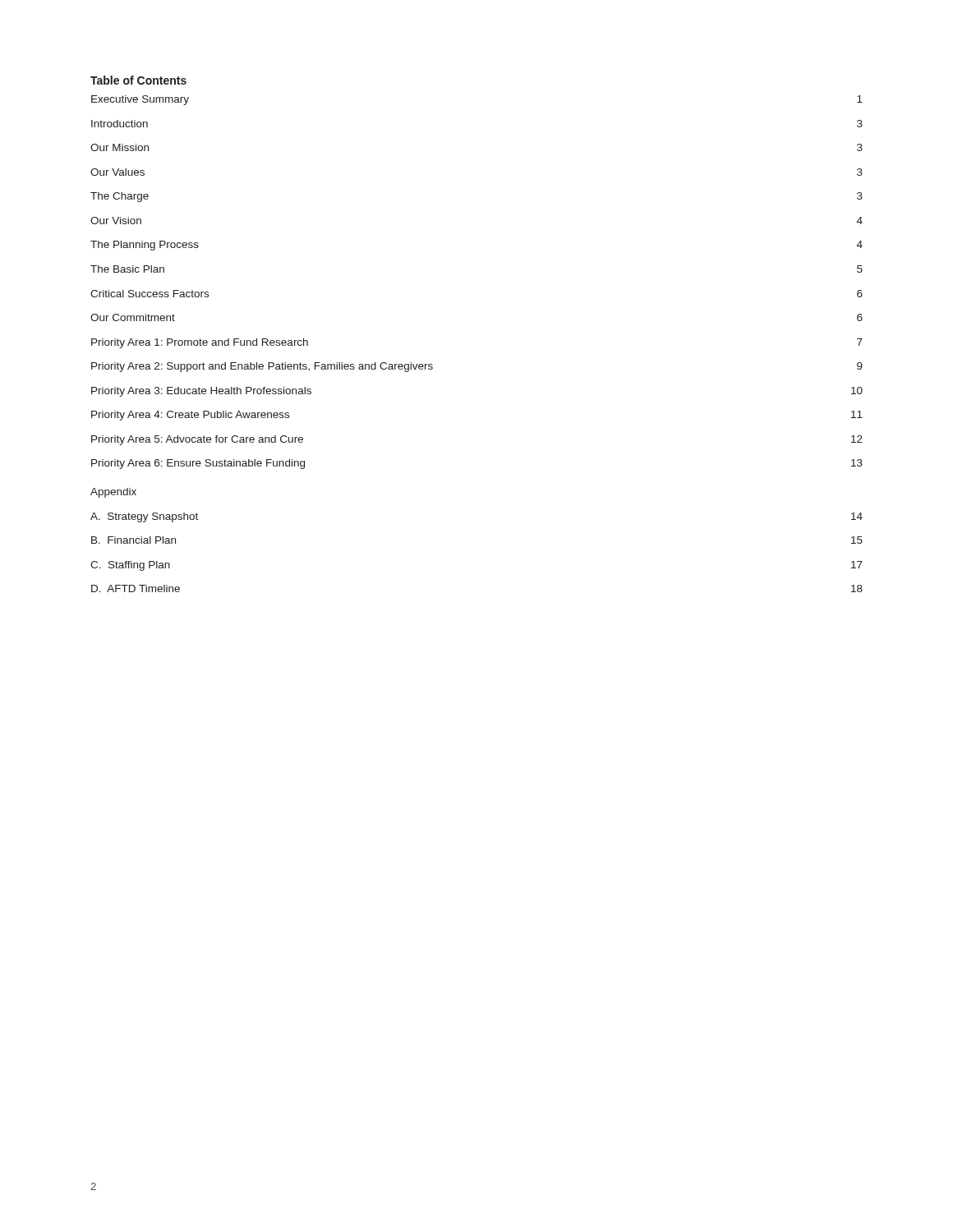Find the passage starting "Our Mission 3"
953x1232 pixels.
coord(117,148)
